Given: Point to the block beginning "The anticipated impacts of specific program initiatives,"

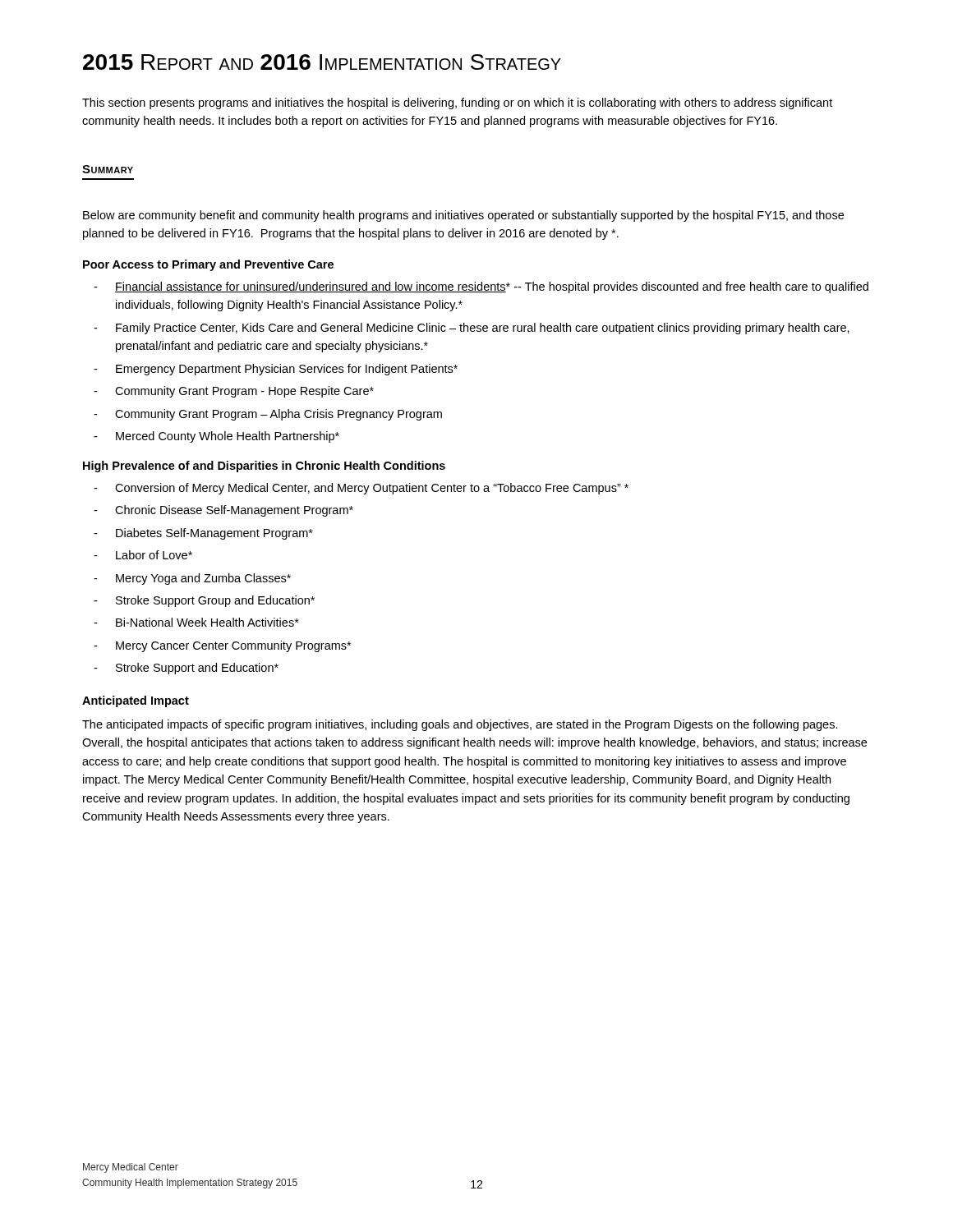Looking at the screenshot, I should point(475,770).
